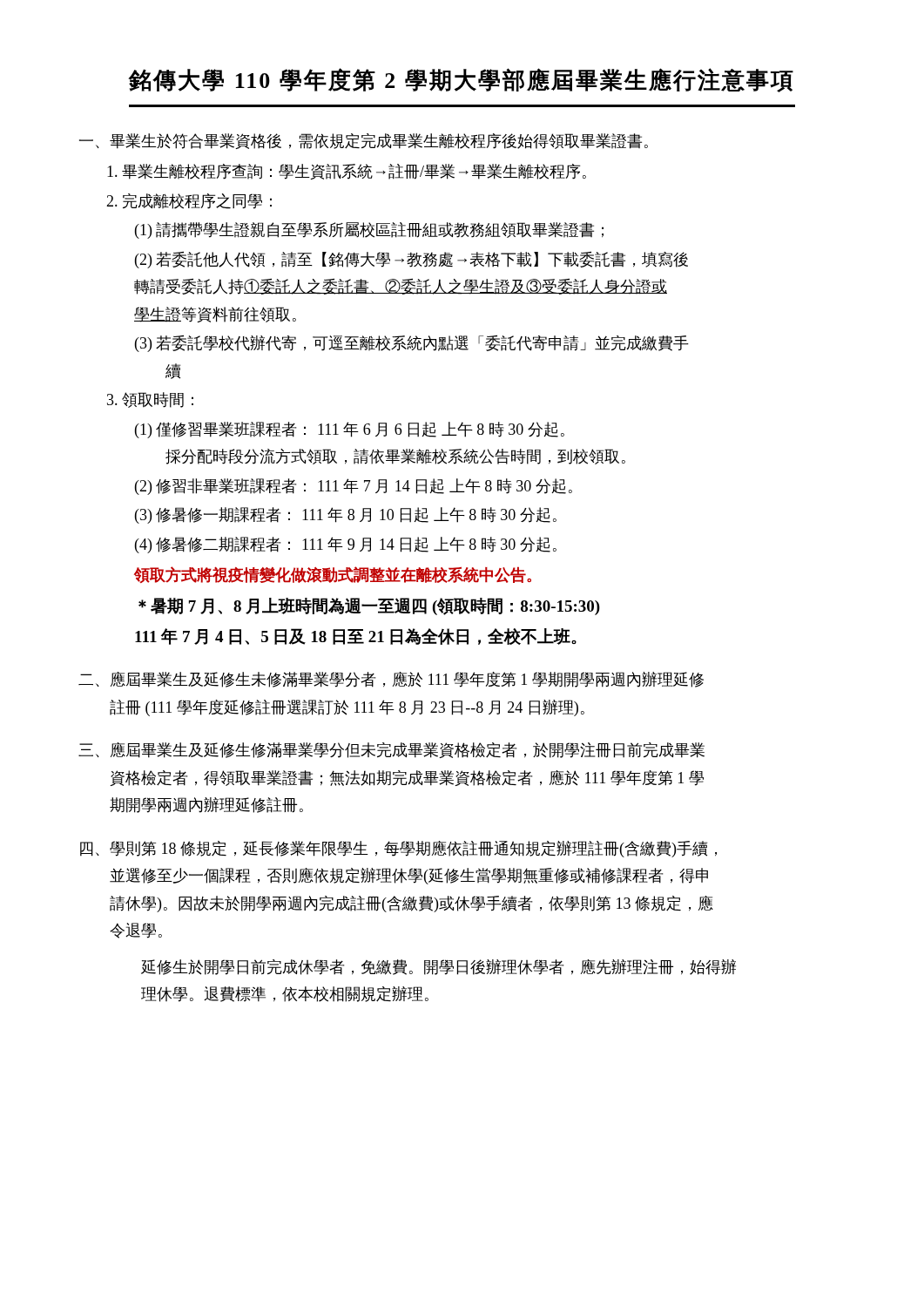
Task: Locate the passage starting "(3) 修暑修一期課程者： 111 年 8 月 10"
Action: pyautogui.click(x=490, y=516)
